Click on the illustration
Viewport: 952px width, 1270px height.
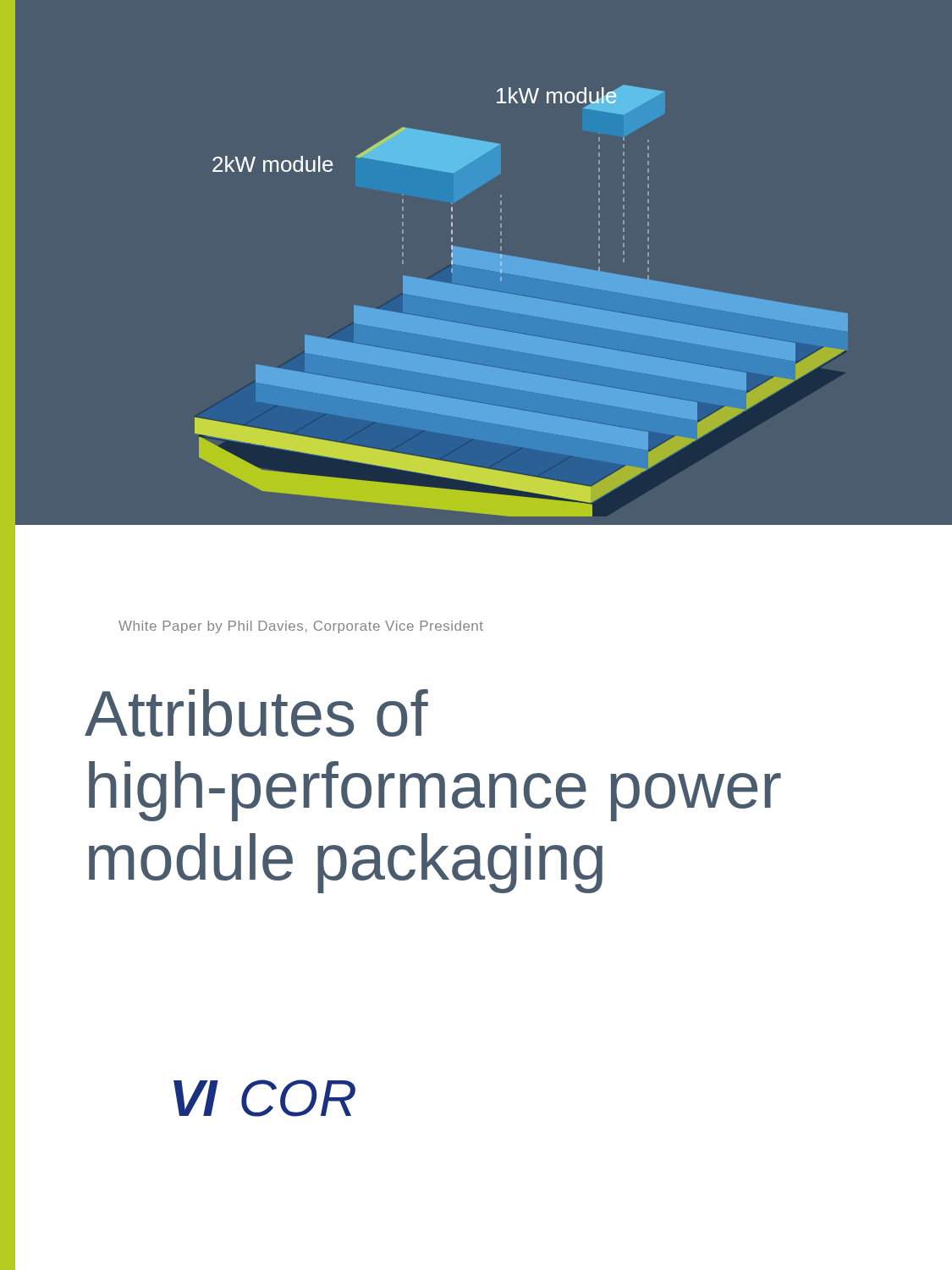(474, 275)
